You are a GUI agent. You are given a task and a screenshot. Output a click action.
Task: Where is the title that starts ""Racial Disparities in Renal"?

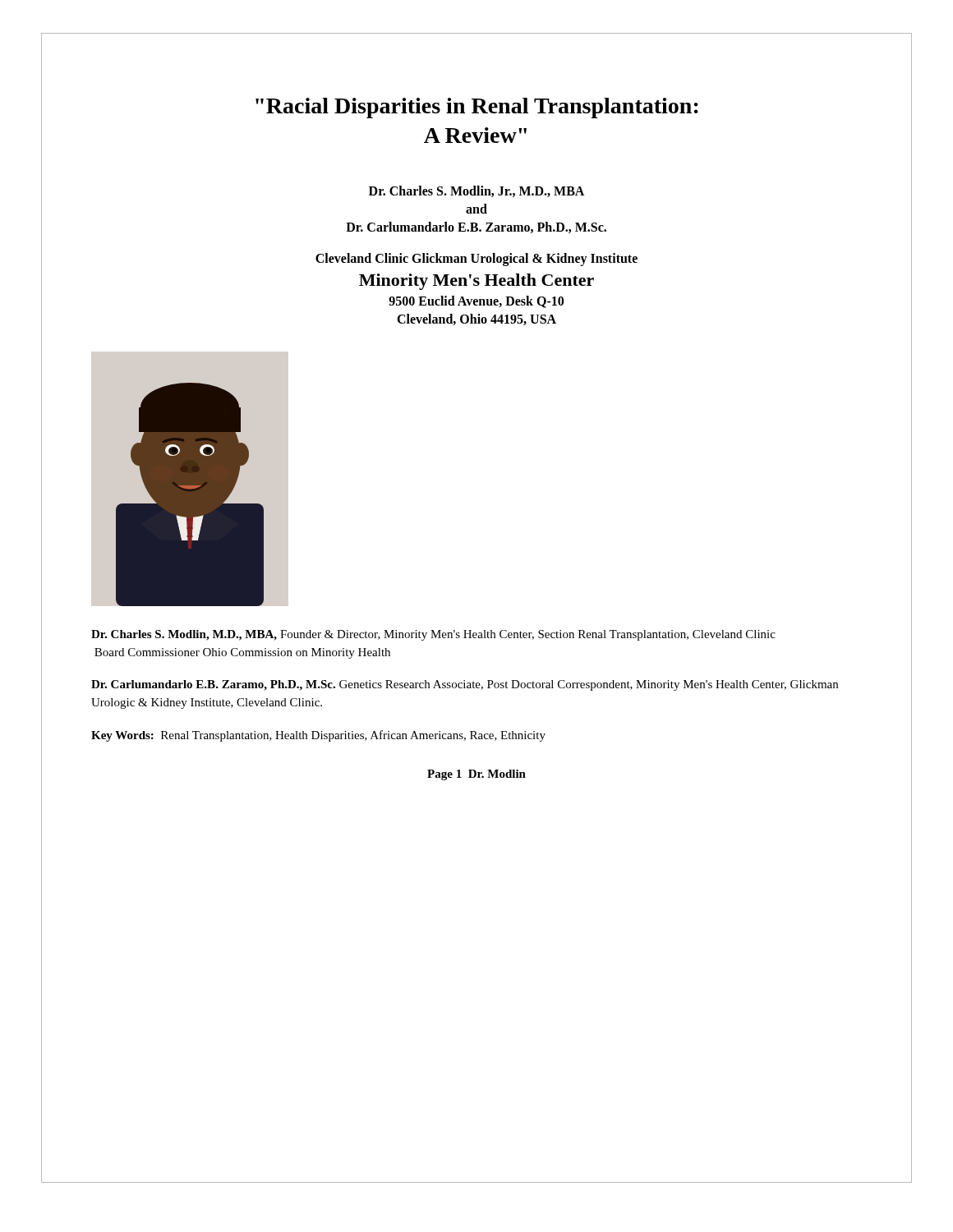476,121
